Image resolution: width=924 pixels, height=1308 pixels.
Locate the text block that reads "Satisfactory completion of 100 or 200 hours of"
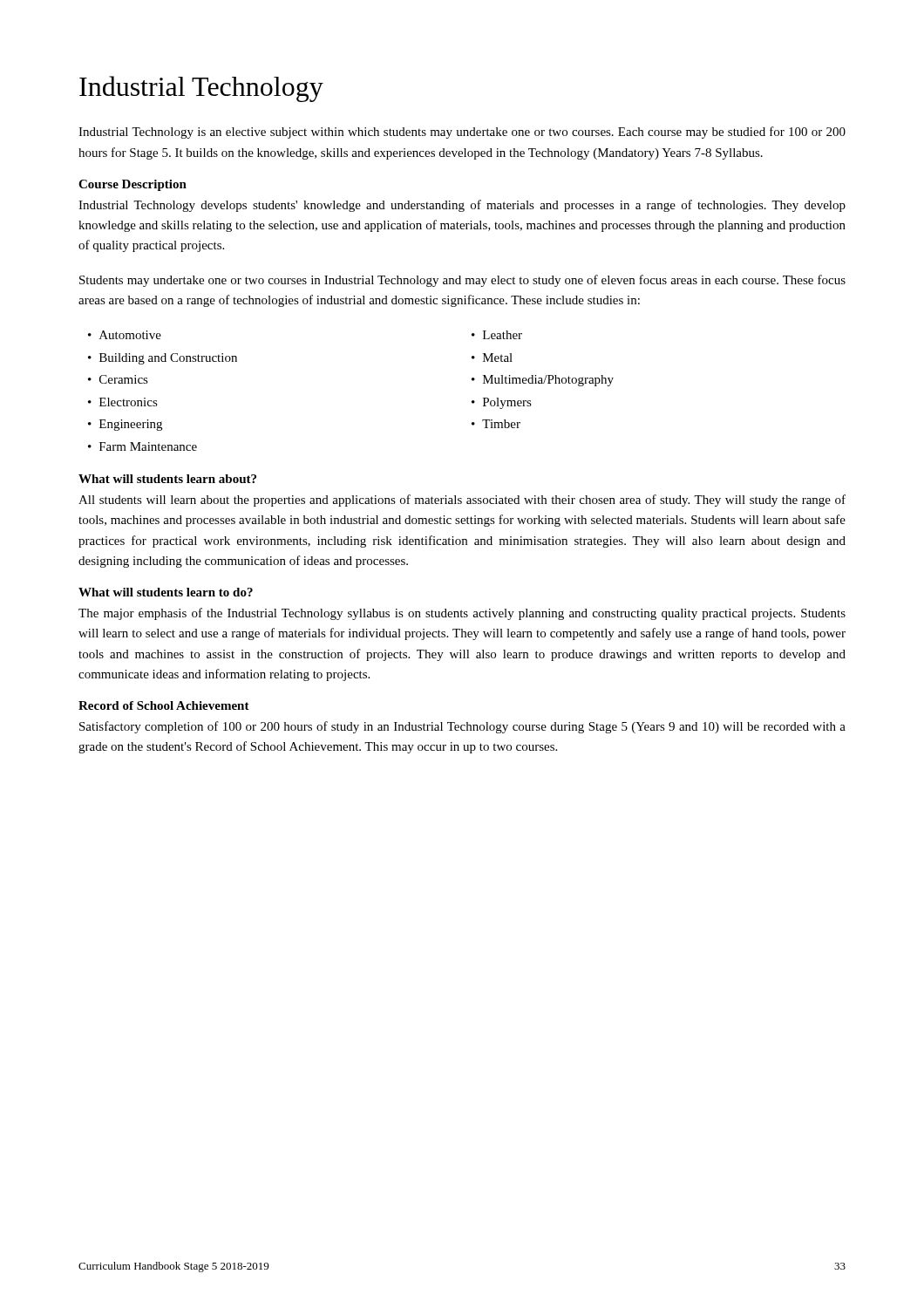462,737
